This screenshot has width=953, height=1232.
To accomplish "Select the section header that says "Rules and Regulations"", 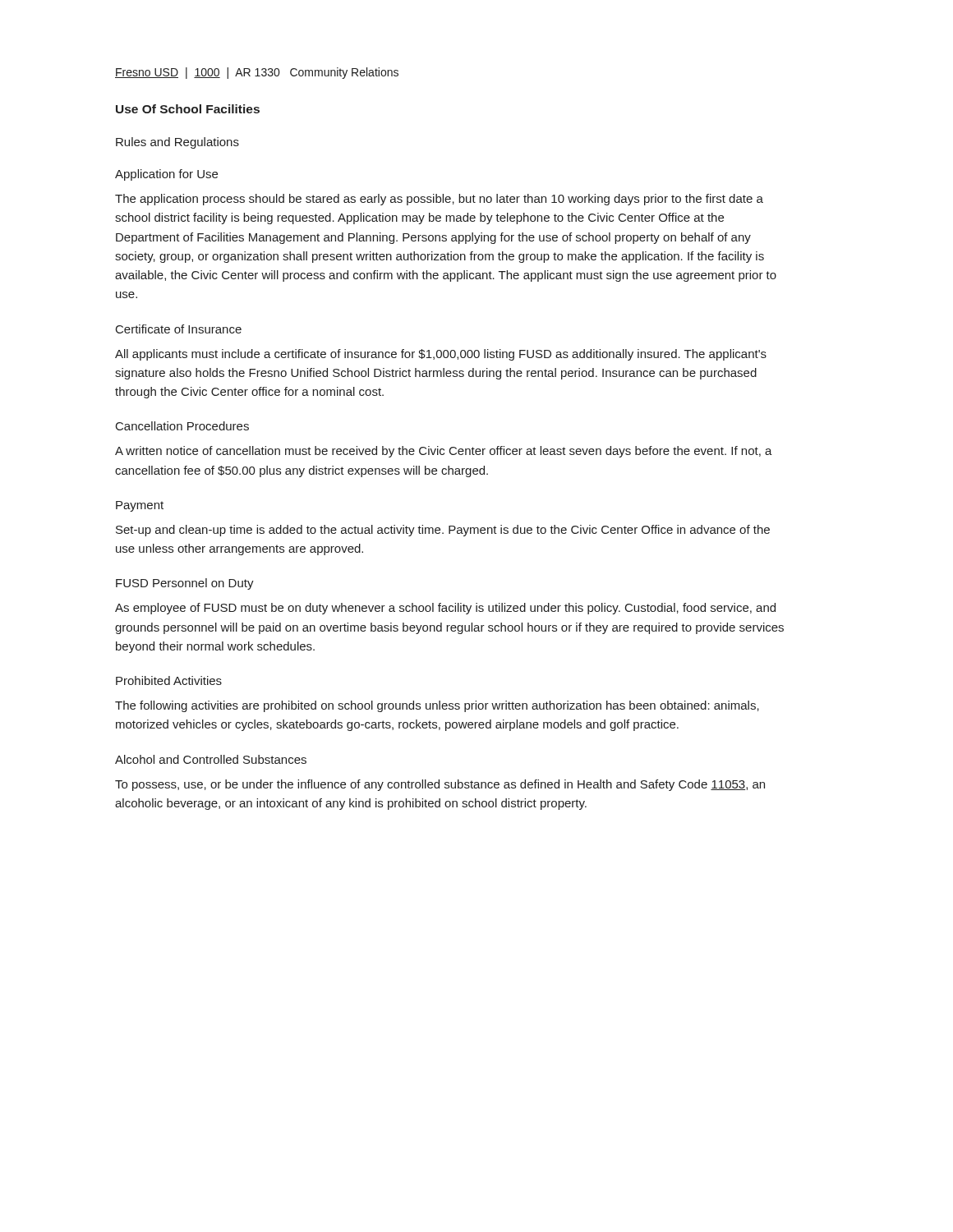I will click(x=177, y=142).
